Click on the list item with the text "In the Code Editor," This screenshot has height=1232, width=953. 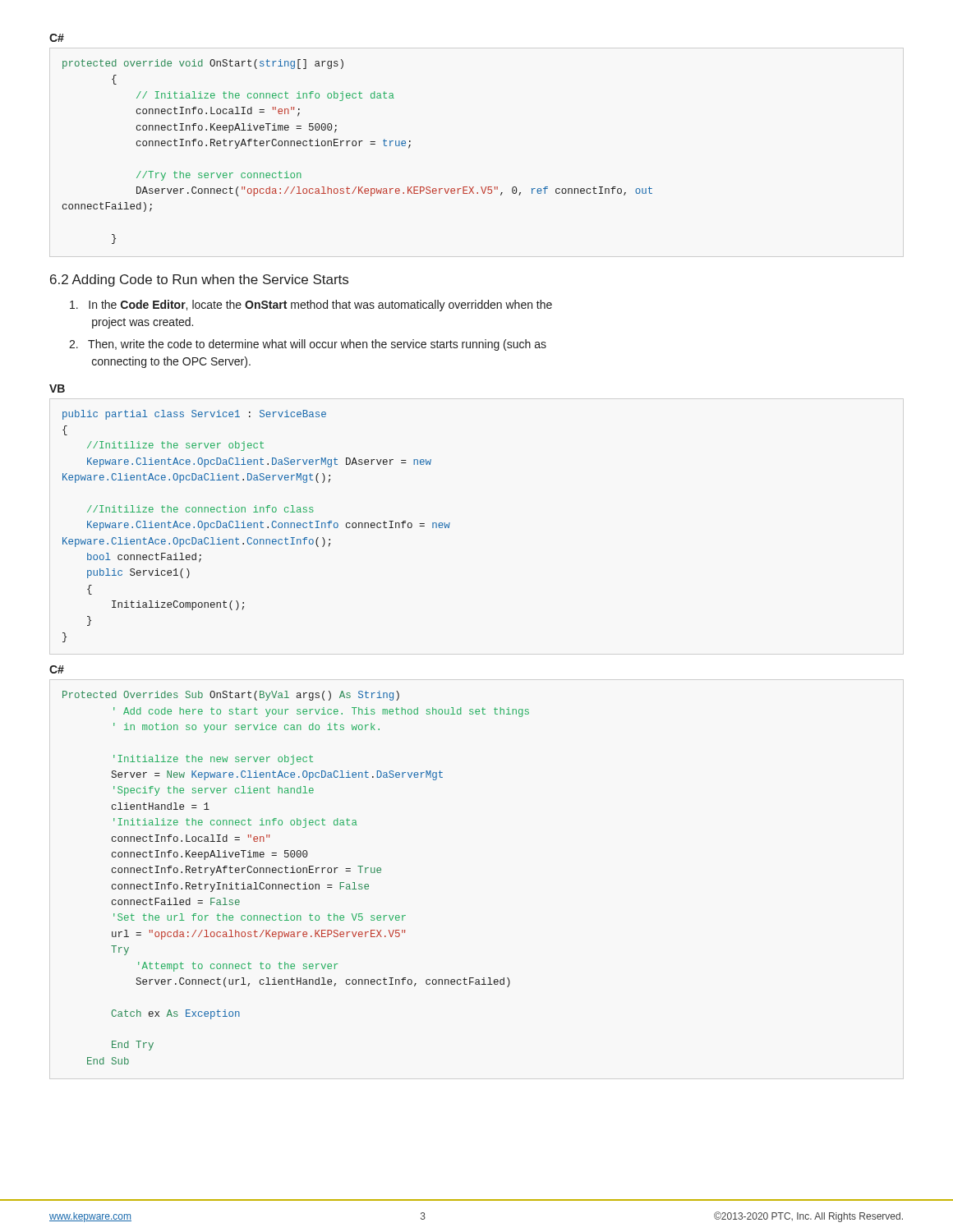pyautogui.click(x=486, y=313)
